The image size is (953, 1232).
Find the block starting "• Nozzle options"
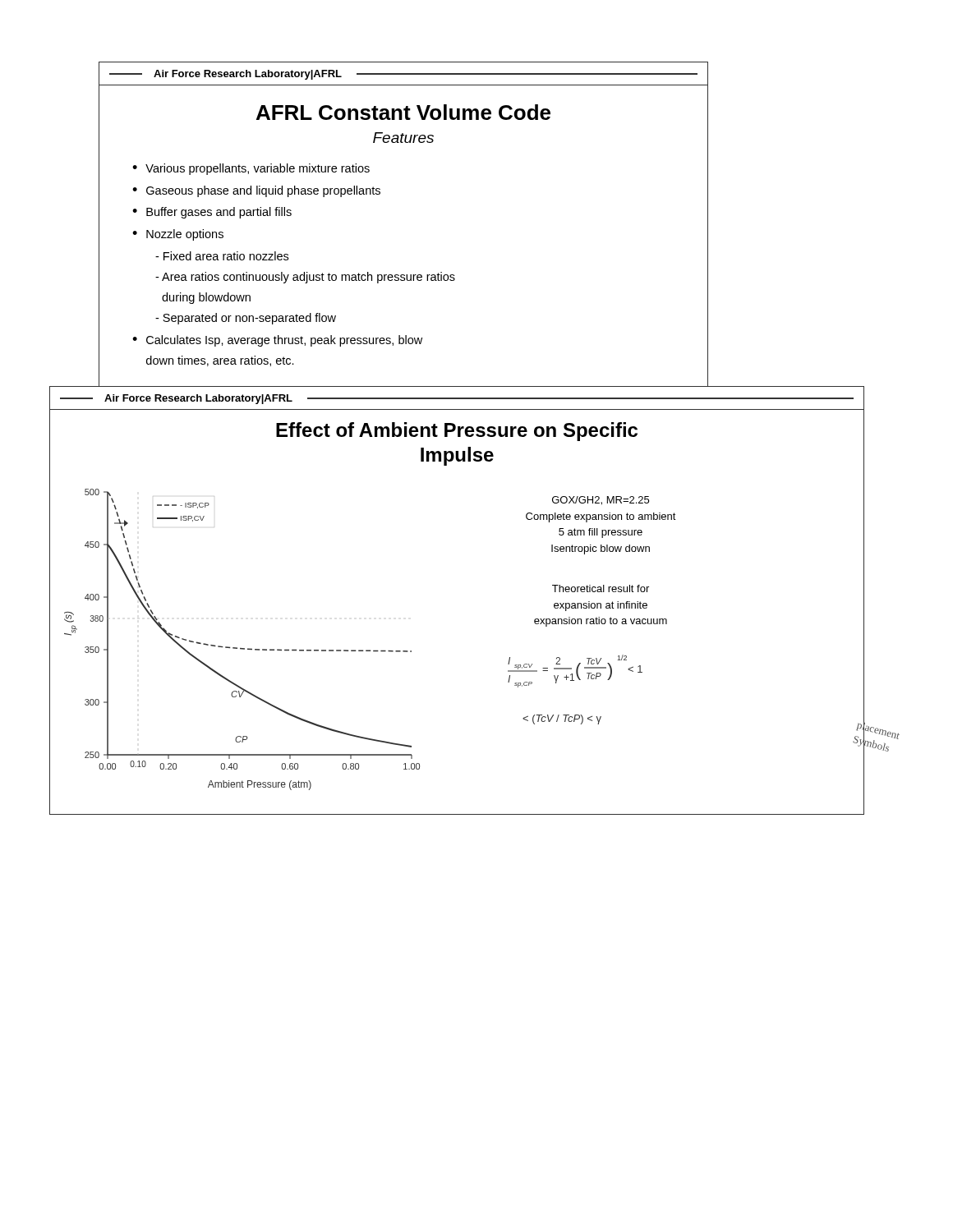click(x=178, y=234)
